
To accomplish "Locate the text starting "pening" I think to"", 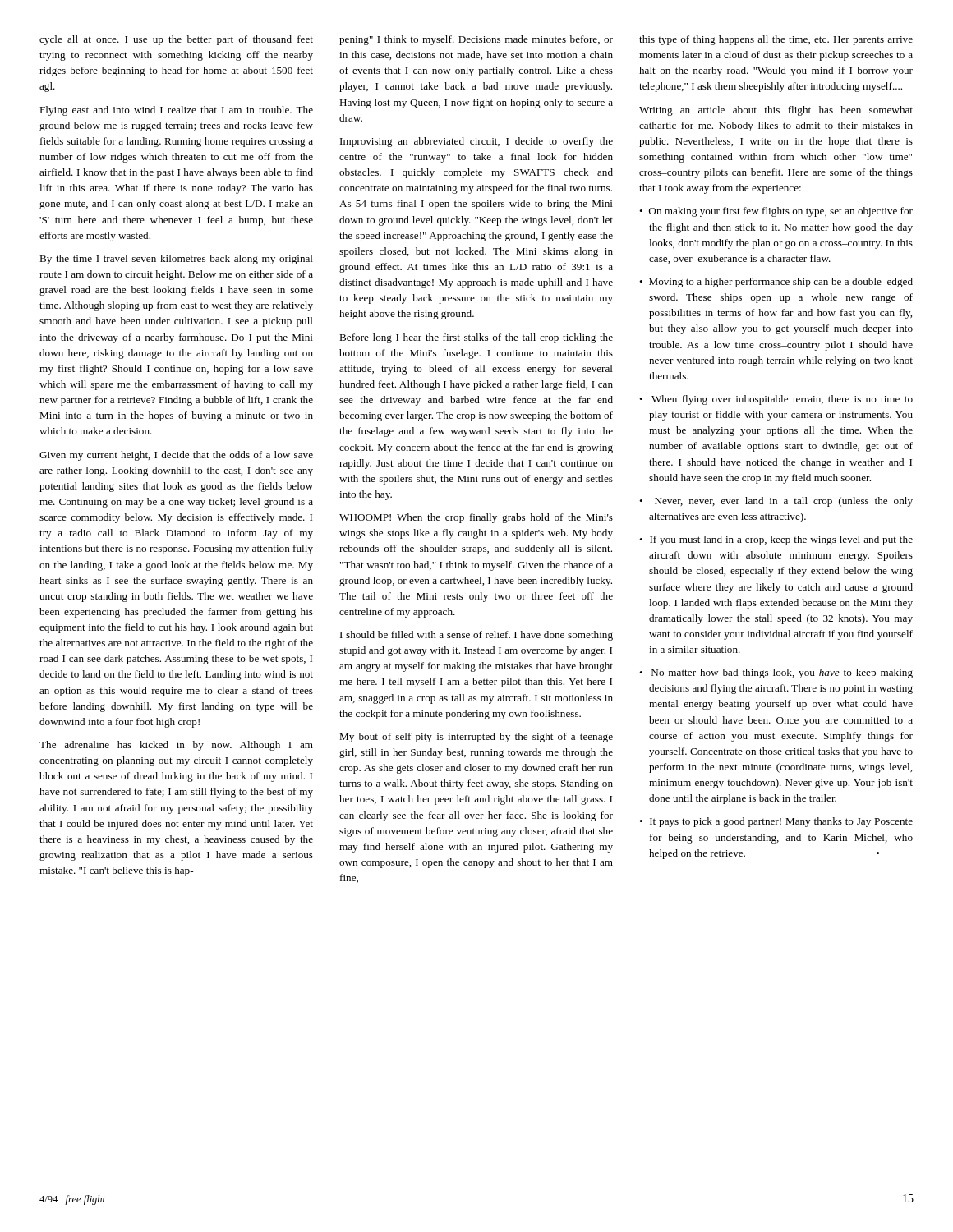I will click(476, 458).
